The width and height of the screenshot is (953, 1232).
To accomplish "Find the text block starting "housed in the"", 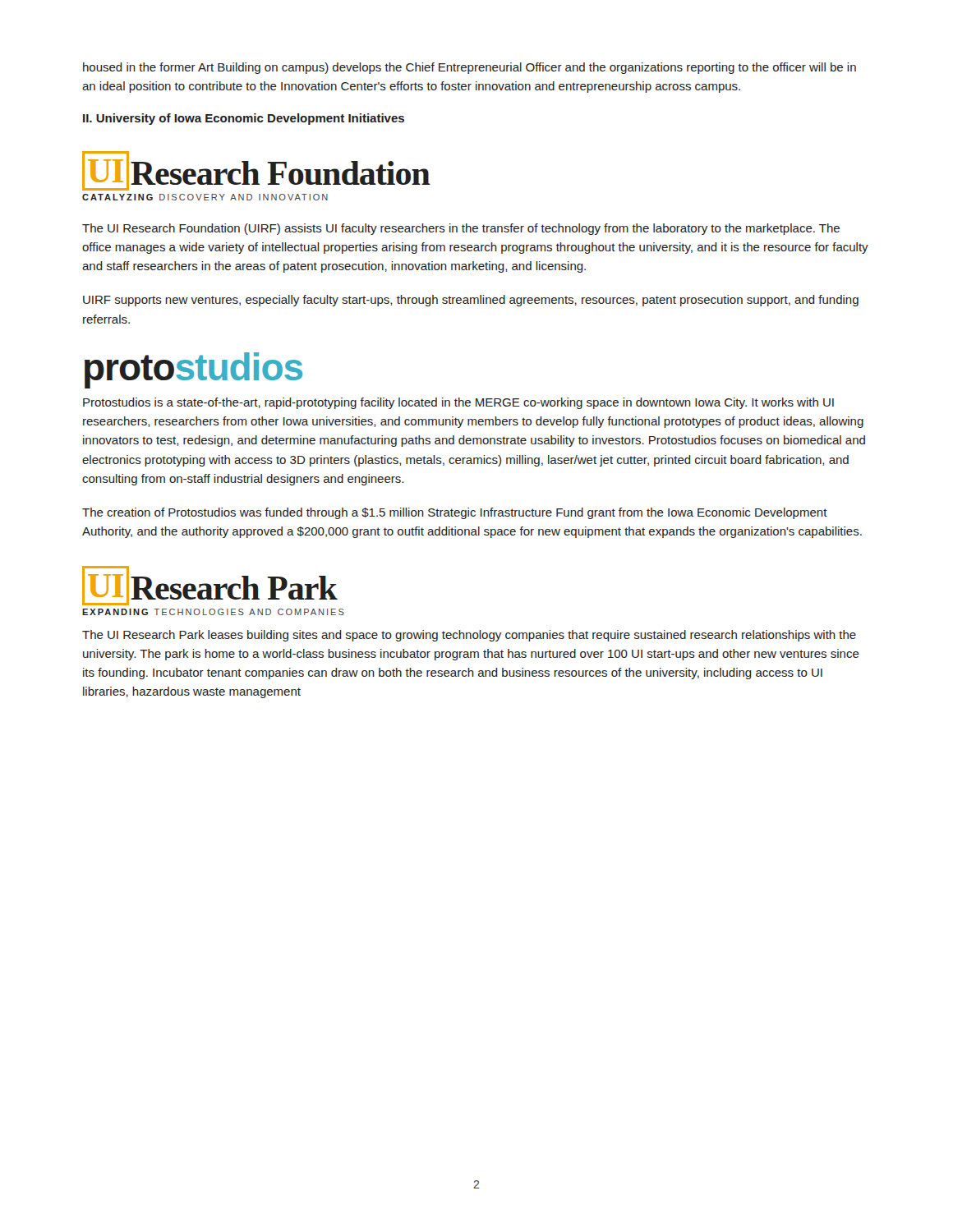I will [x=469, y=77].
